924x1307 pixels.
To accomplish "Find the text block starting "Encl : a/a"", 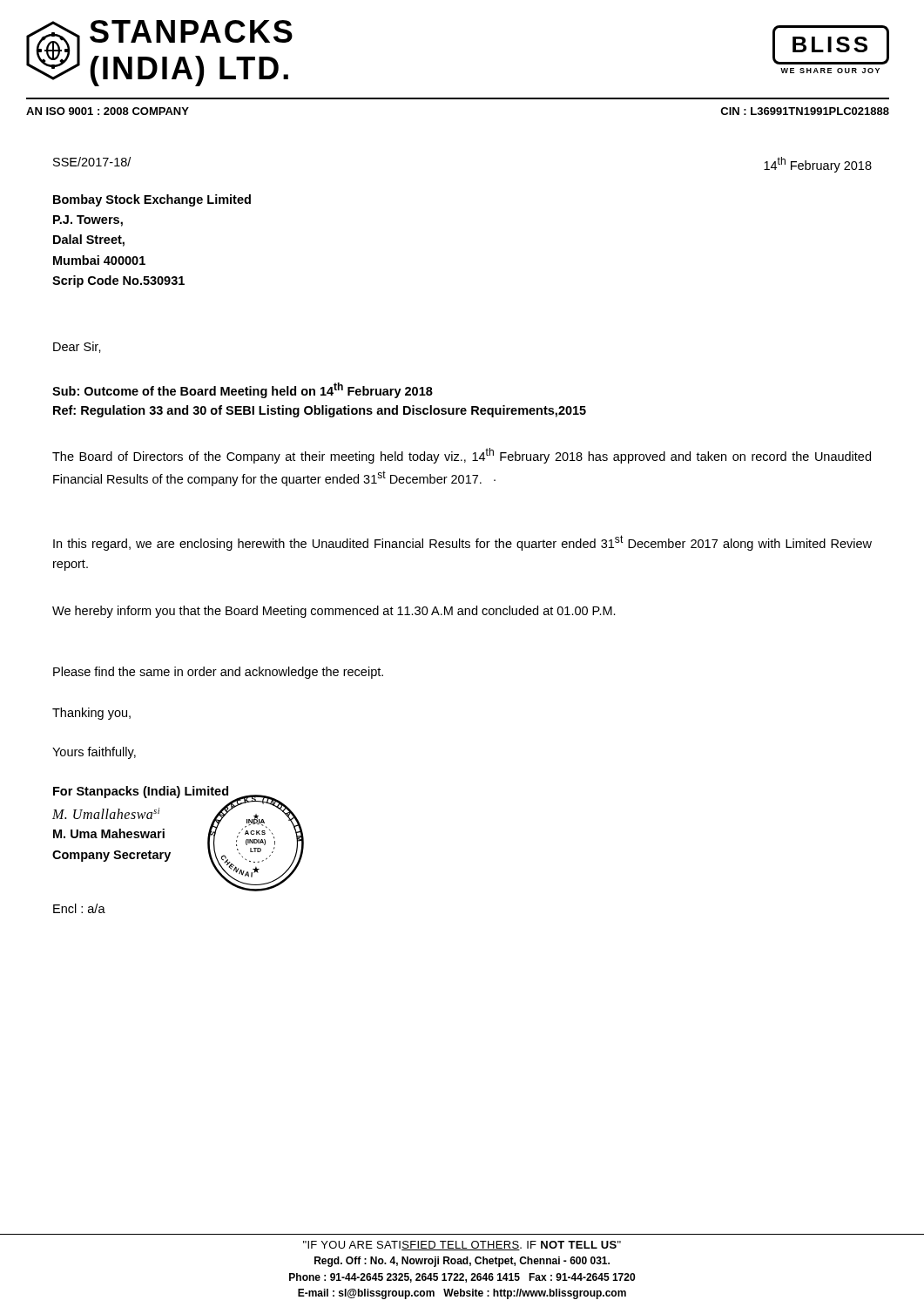I will tap(79, 909).
